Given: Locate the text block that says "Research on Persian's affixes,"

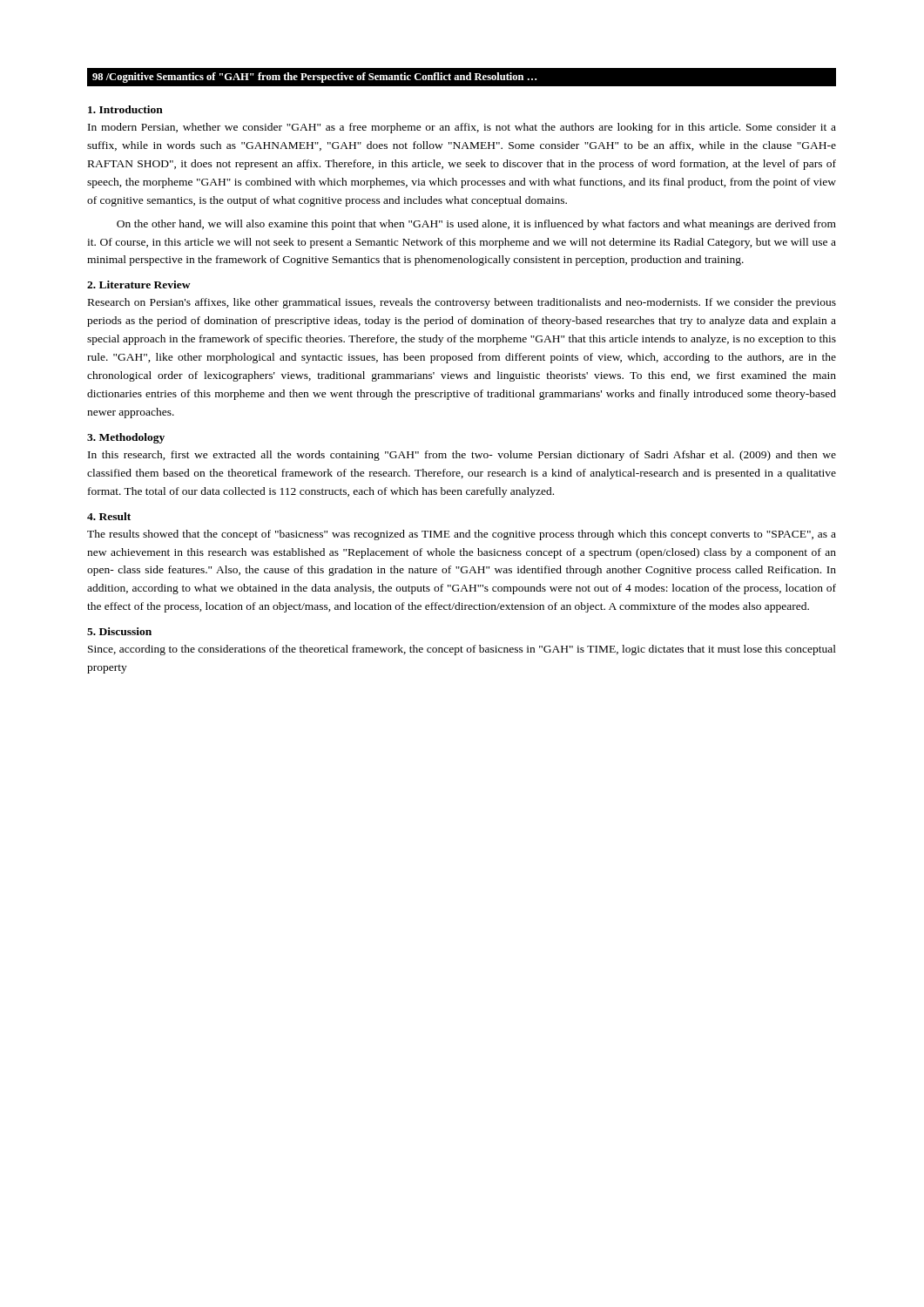Looking at the screenshot, I should [x=462, y=357].
